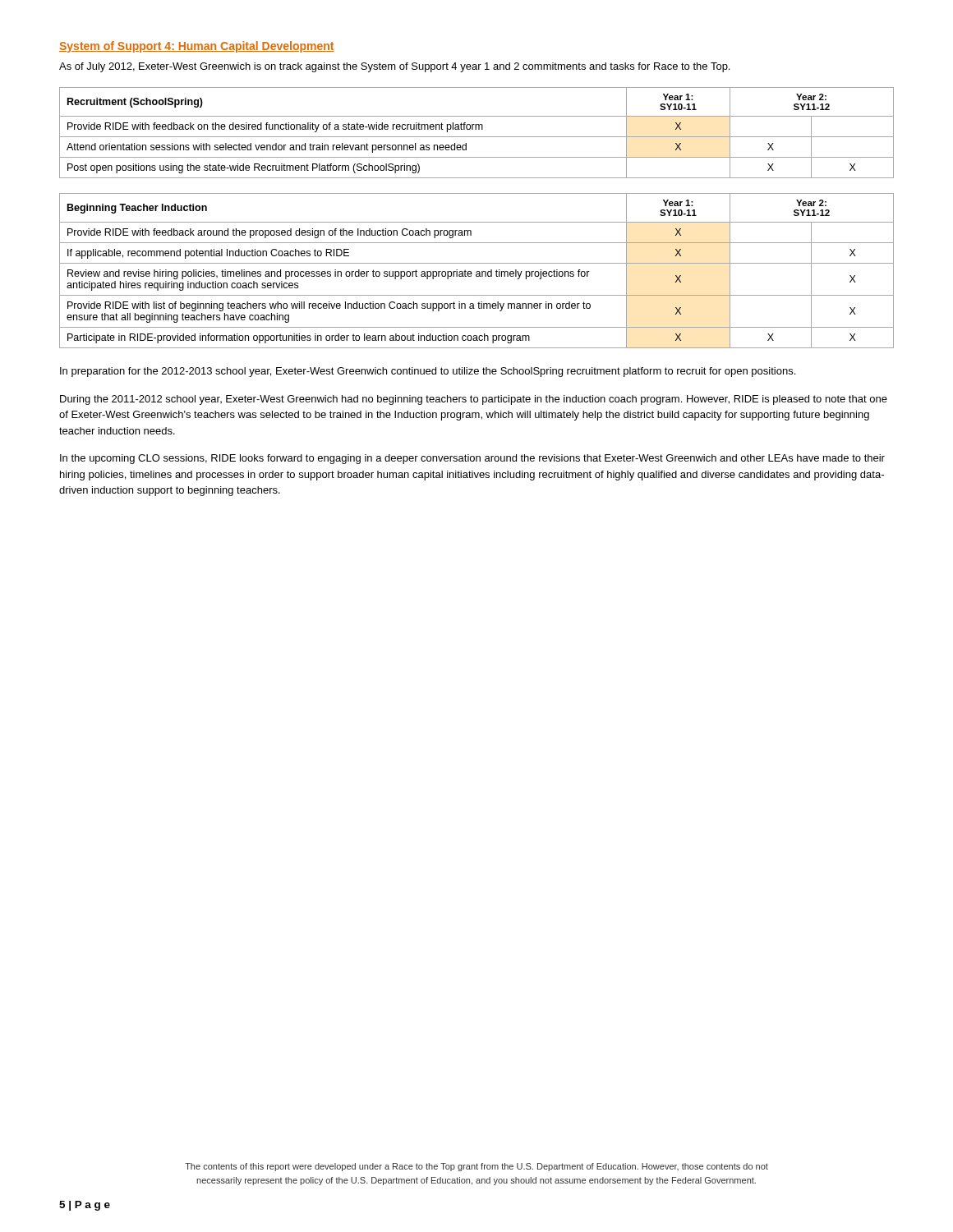Select the table that reads "If applicable, recommend potential"

pos(476,271)
